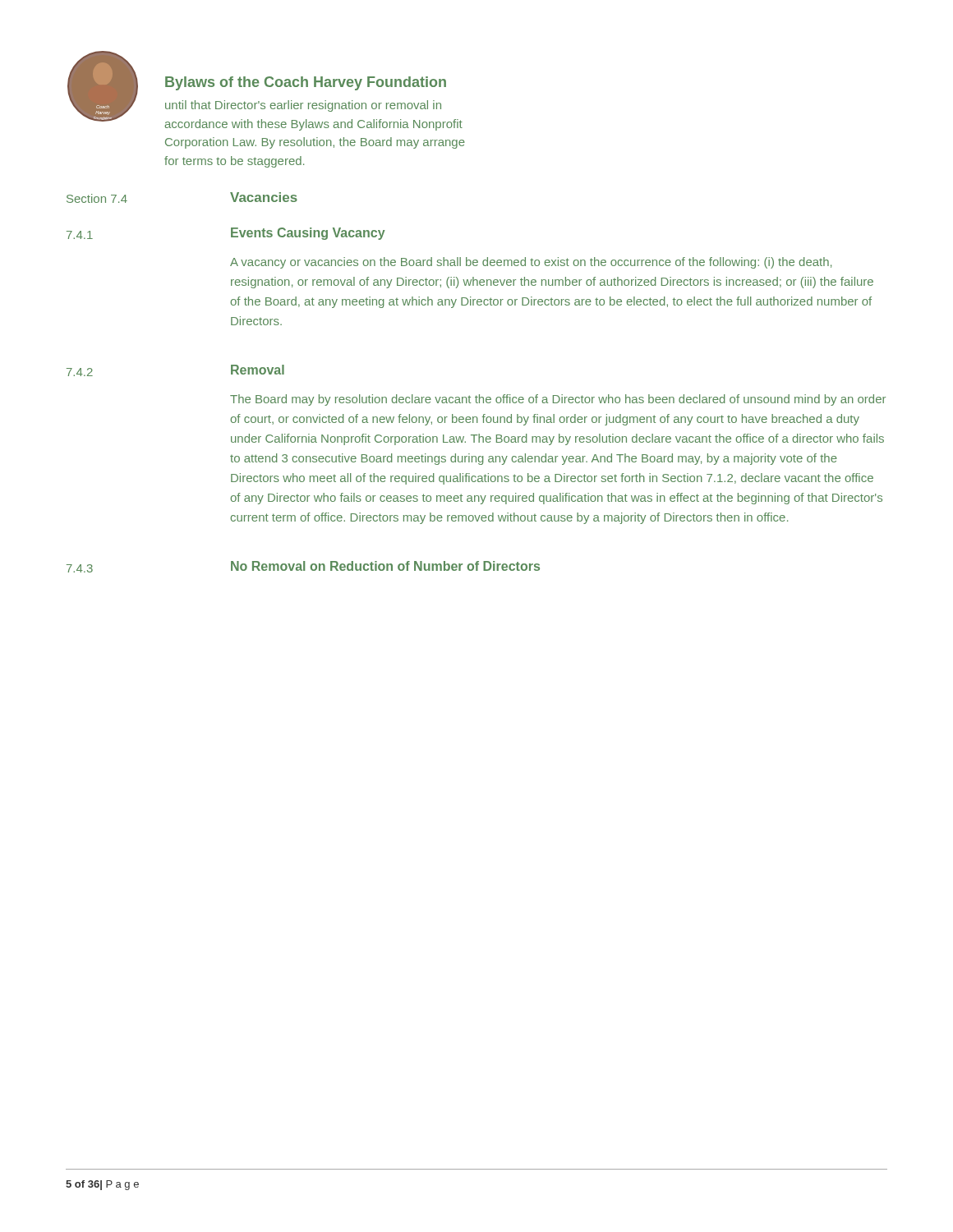
Task: Select the section header containing "Events Causing Vacancy A"
Action: pyautogui.click(x=559, y=278)
